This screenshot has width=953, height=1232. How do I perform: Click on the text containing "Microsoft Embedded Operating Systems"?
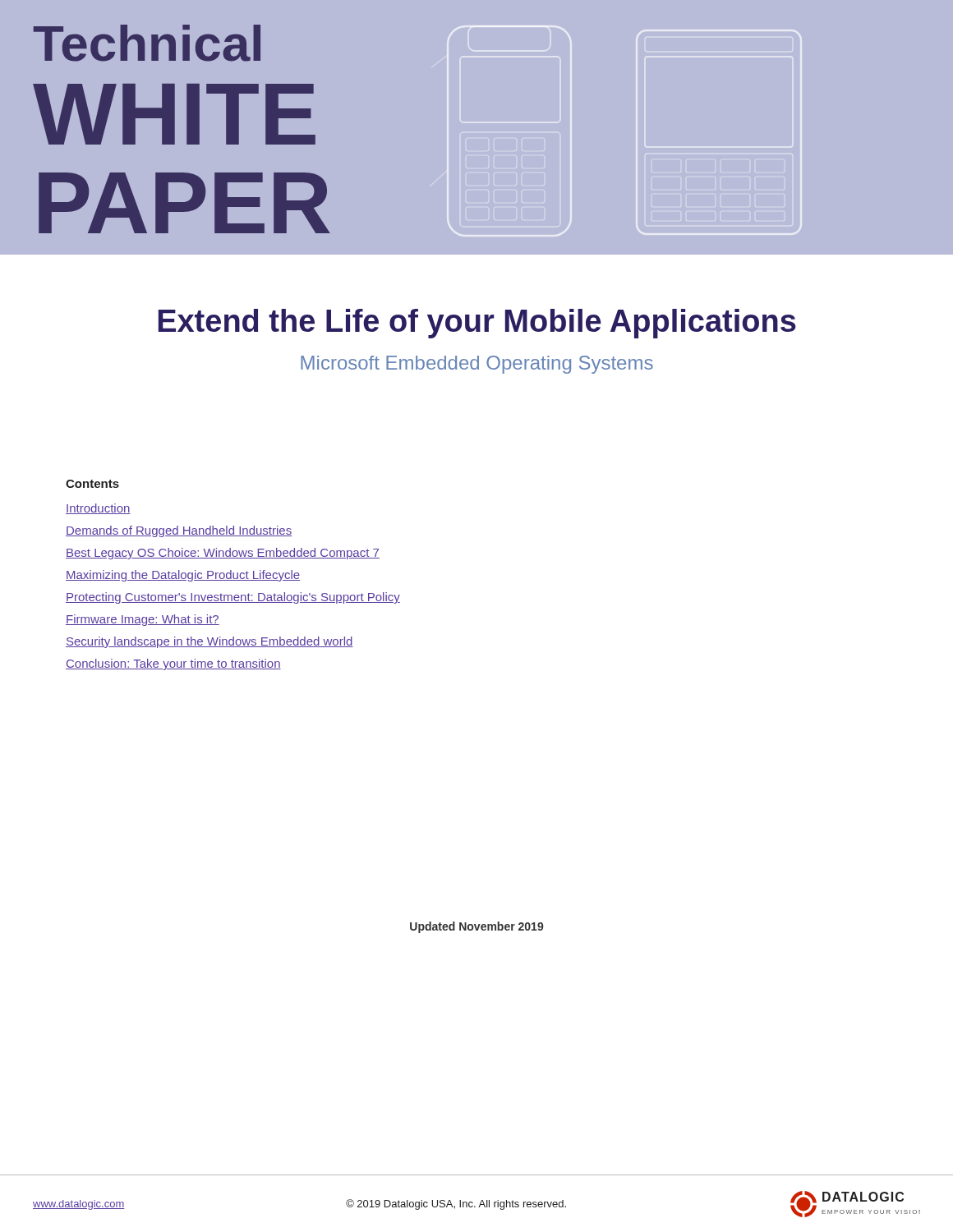tap(476, 363)
